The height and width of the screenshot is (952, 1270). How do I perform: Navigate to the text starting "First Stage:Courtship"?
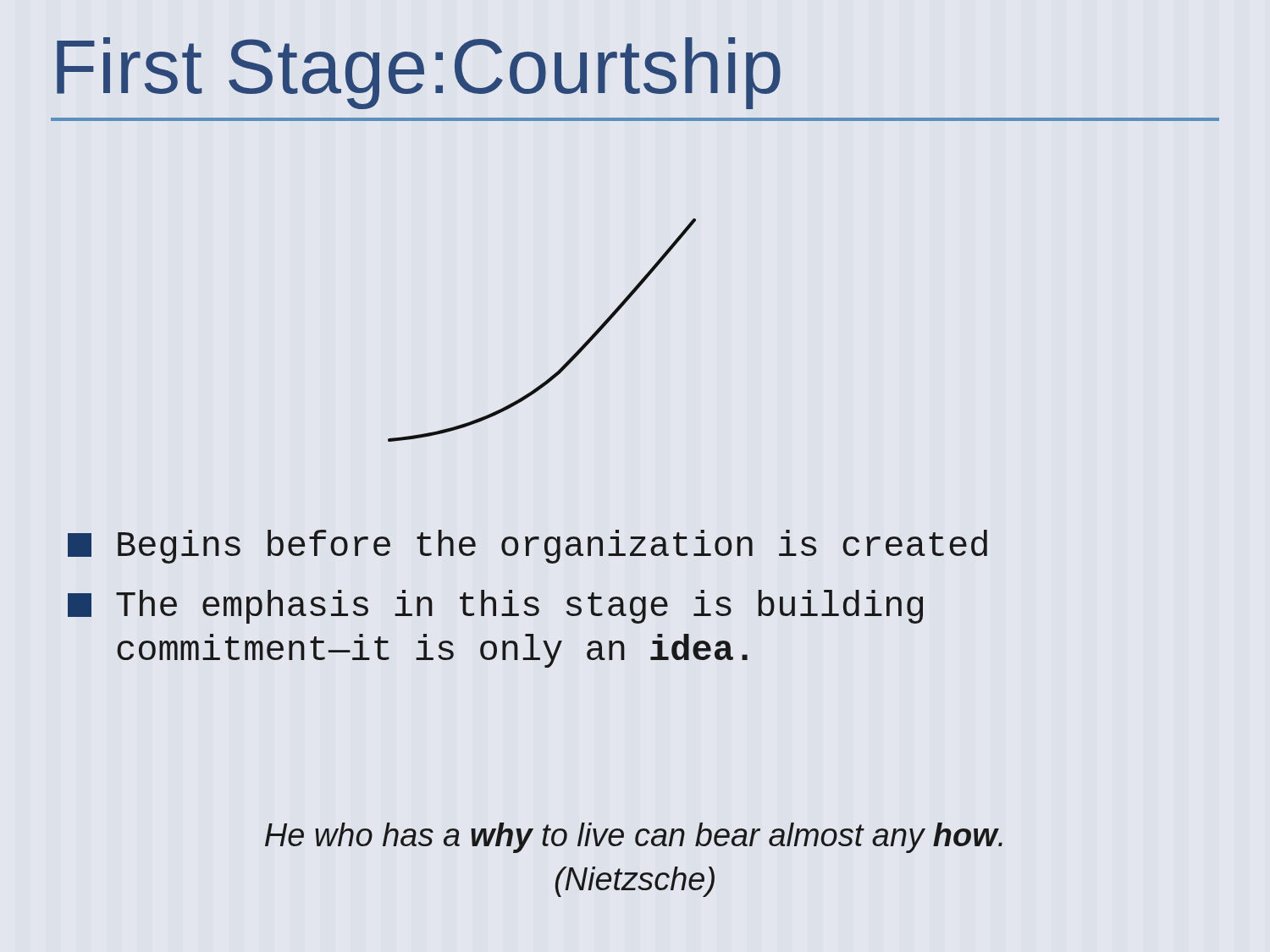tap(635, 73)
